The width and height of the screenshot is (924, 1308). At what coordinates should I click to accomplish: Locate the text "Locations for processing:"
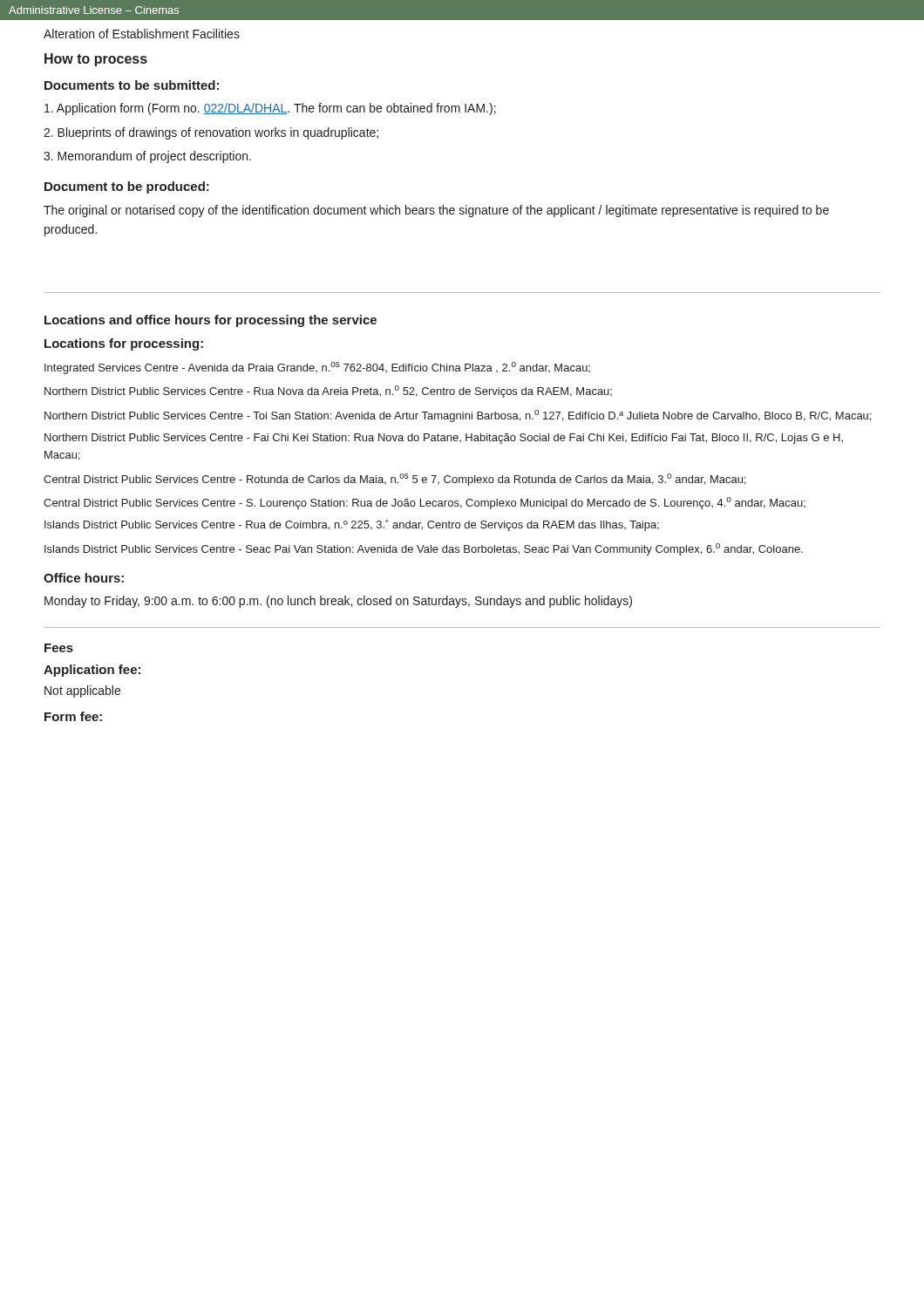[124, 343]
